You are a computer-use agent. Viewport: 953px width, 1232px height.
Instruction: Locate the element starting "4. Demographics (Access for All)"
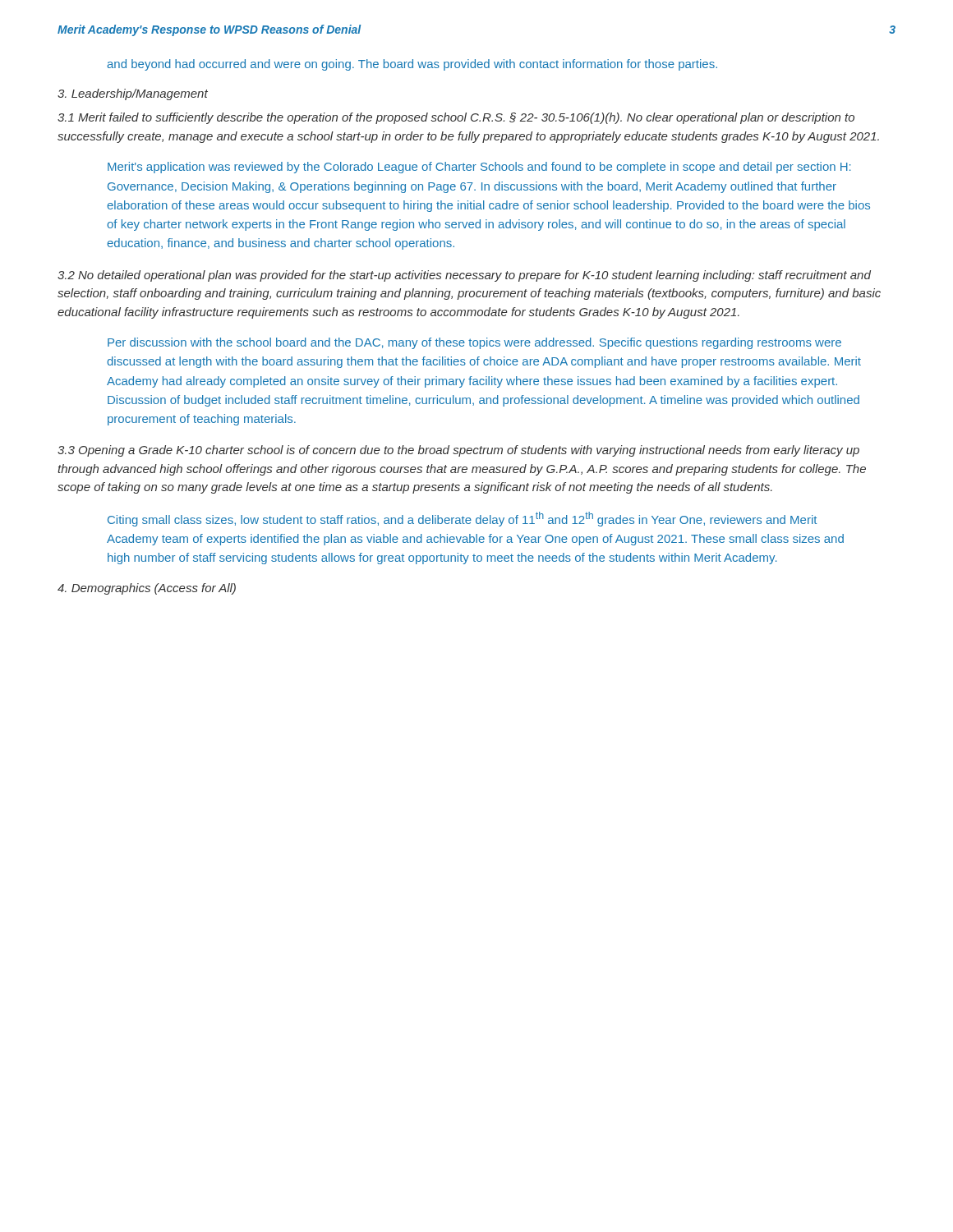(147, 587)
